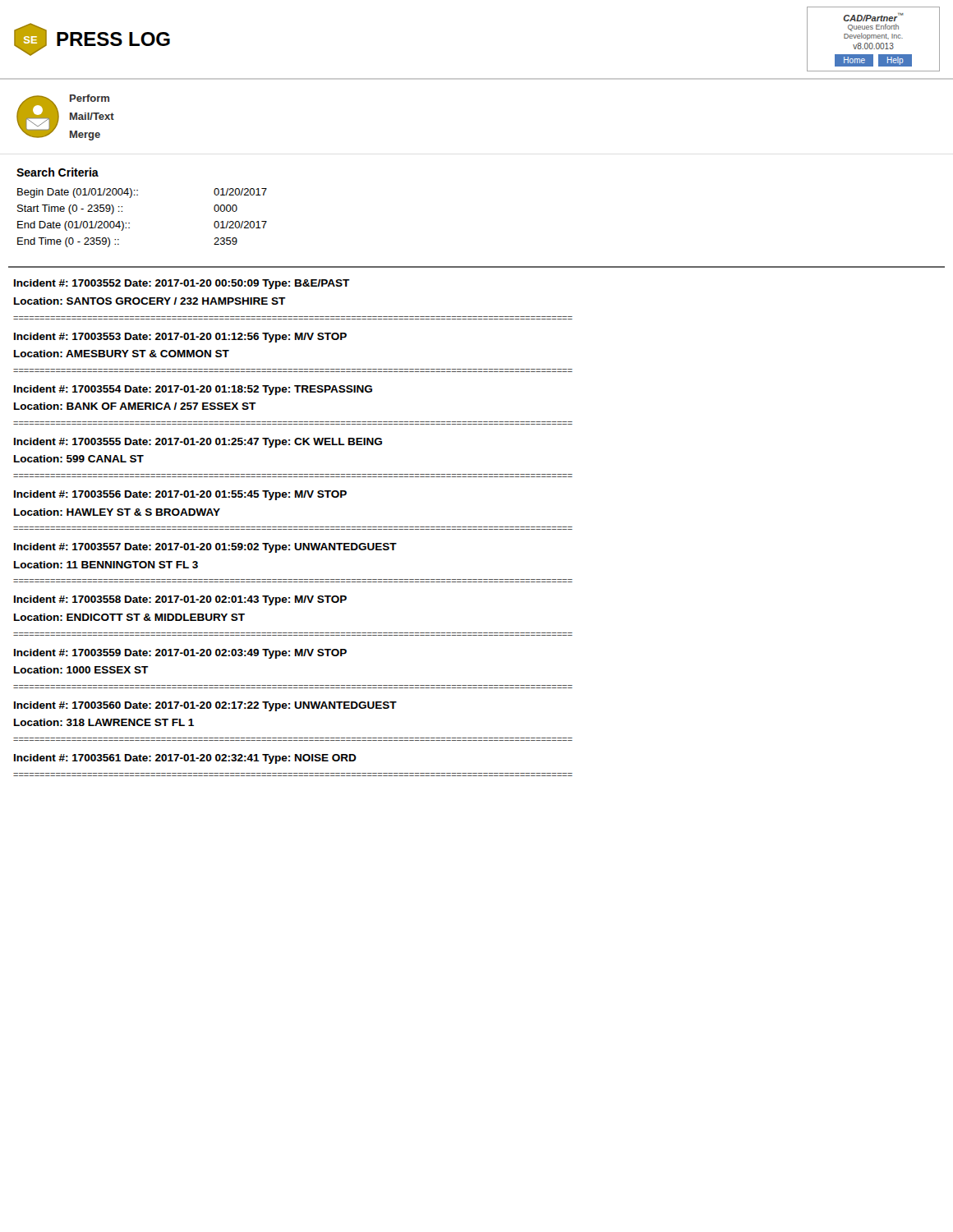Select the text block that reads "Search Criteria Begin Date (01/01/2004):: 01/20/2017 Start"
Image resolution: width=953 pixels, height=1232 pixels.
(x=58, y=172)
